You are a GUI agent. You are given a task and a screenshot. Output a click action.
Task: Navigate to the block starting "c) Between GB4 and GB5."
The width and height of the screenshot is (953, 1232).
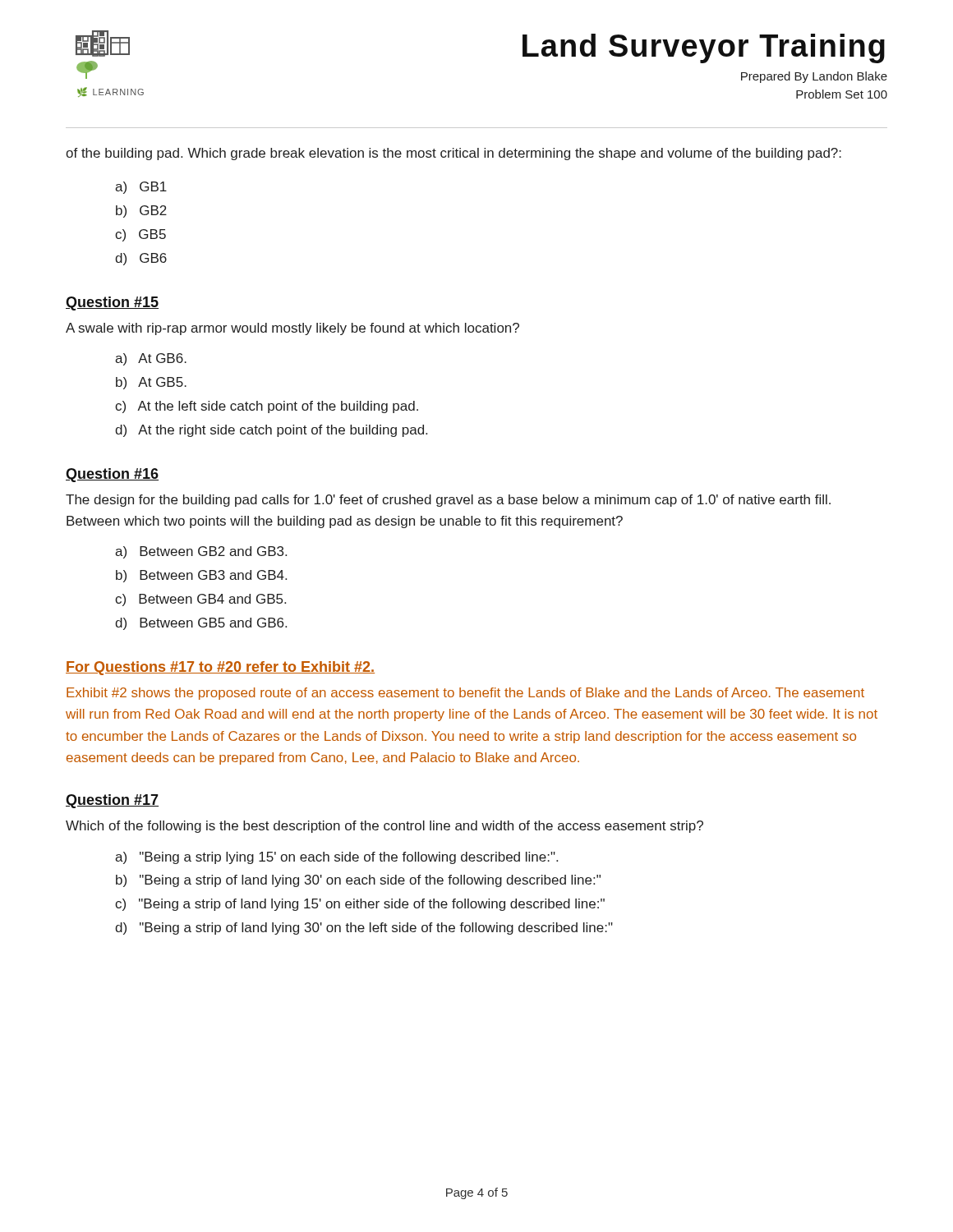coord(201,599)
